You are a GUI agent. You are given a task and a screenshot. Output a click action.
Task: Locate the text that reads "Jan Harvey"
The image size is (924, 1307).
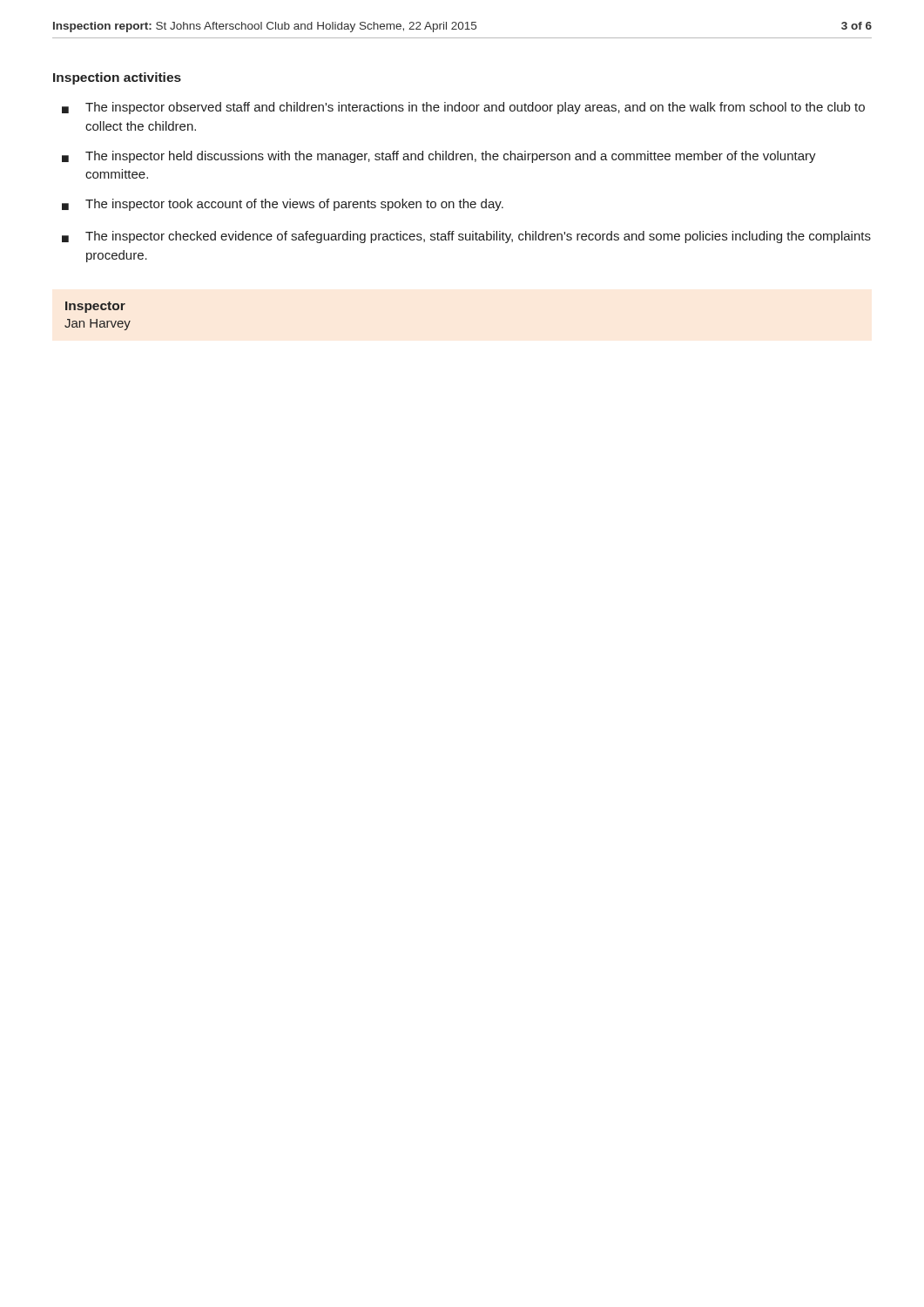tap(97, 323)
